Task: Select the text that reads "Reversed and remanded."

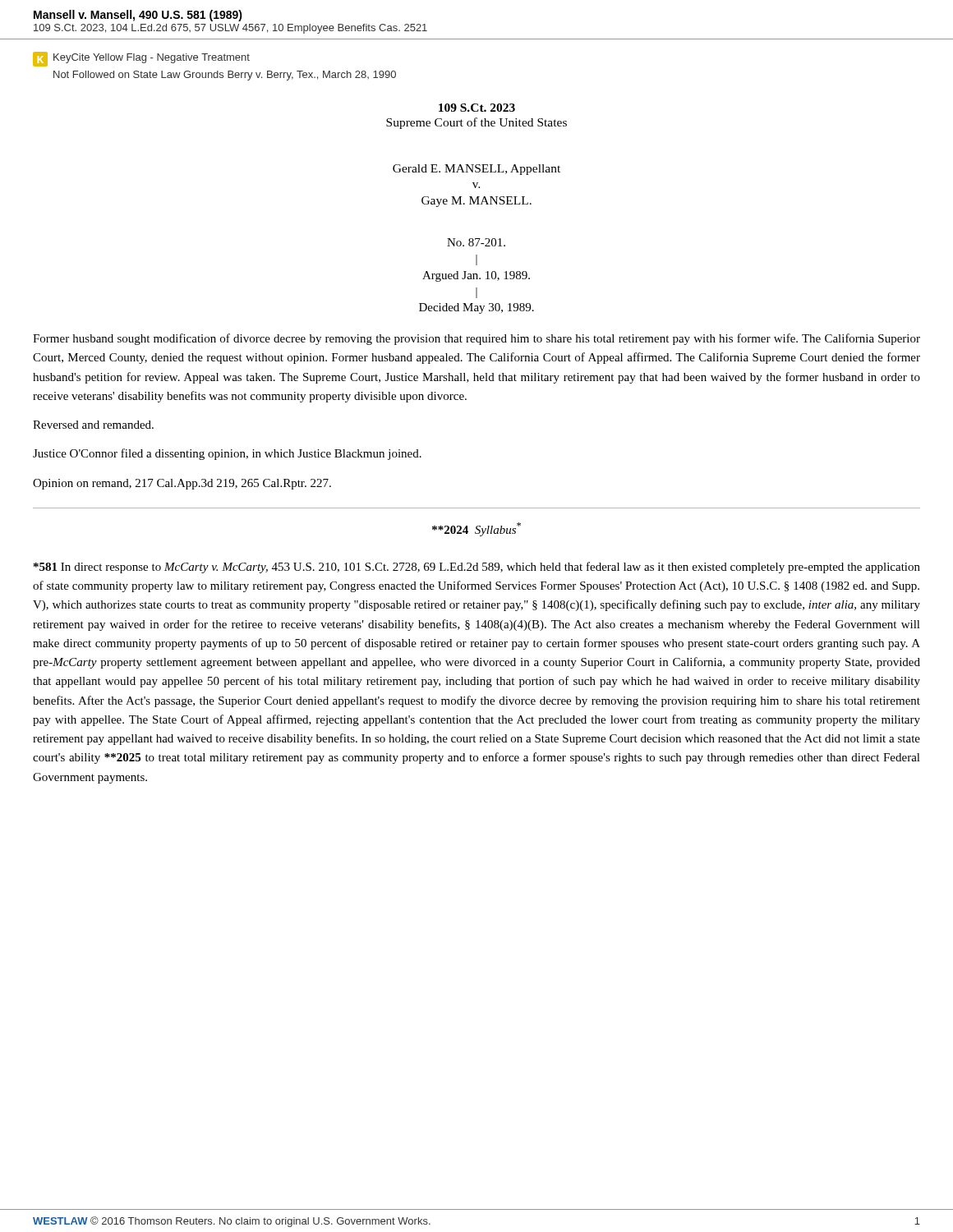Action: 93,425
